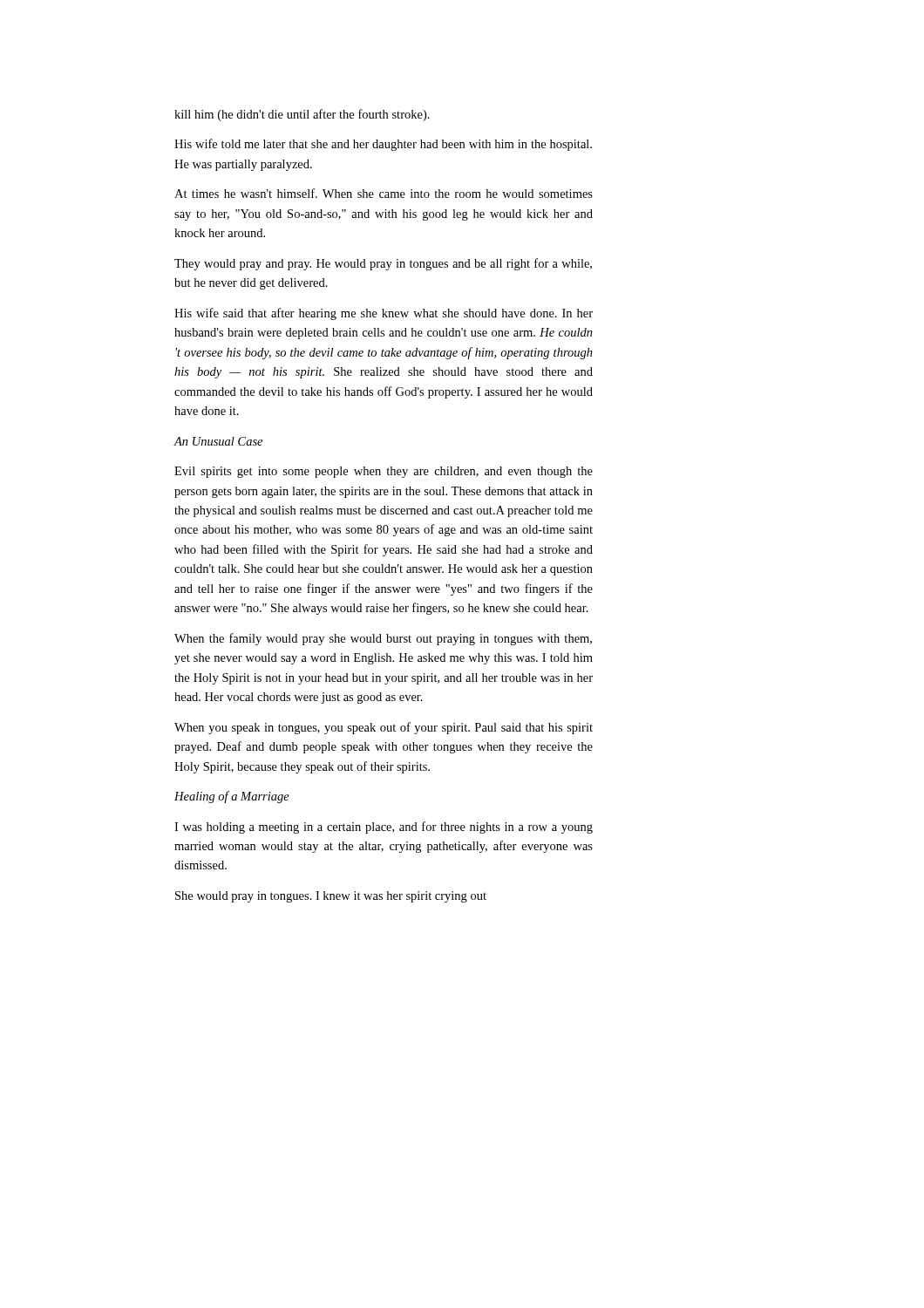Find the text block that reads "Evil spirits get into some people when"
The height and width of the screenshot is (1308, 924).
coord(384,540)
